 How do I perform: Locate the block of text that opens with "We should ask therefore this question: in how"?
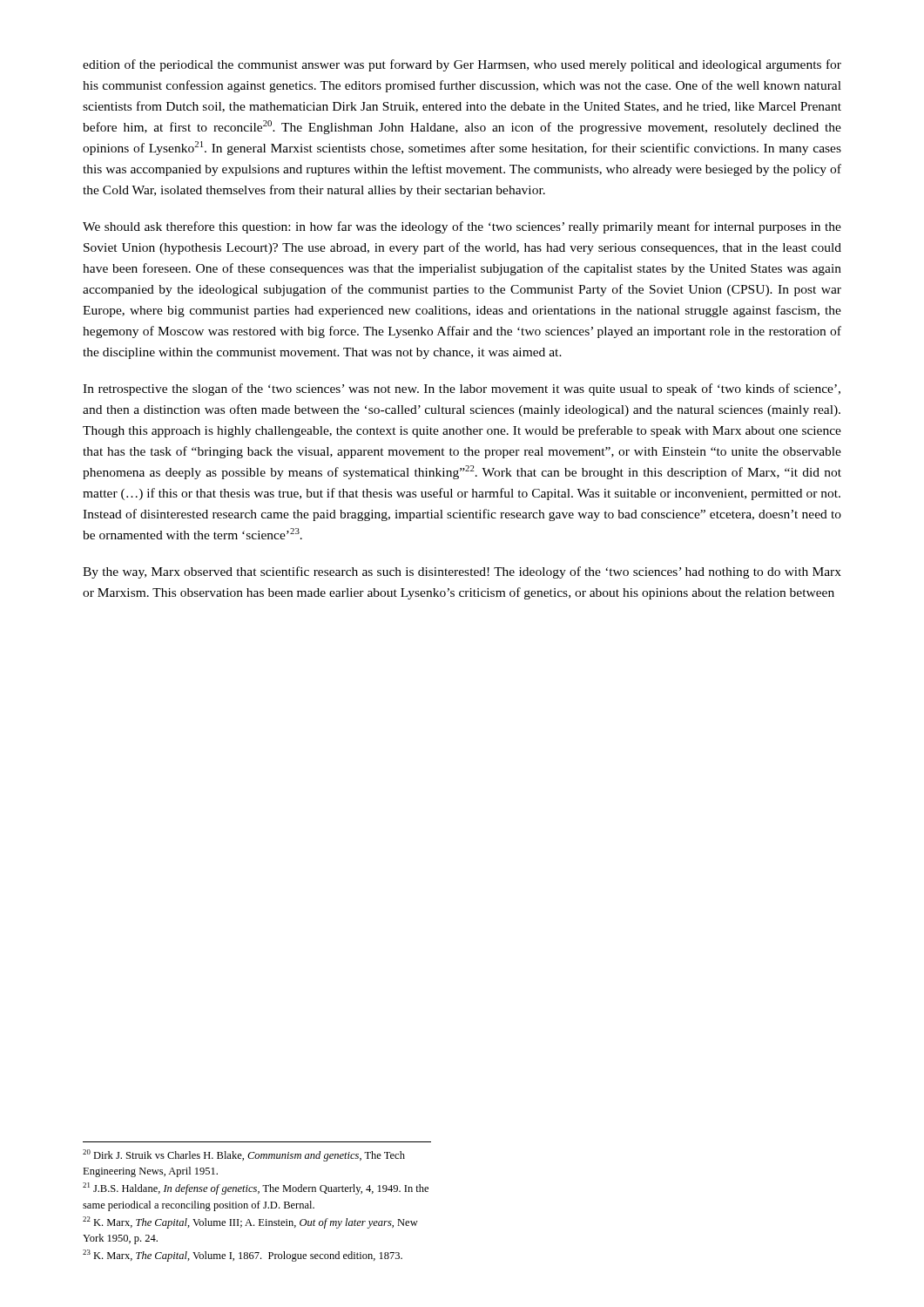click(462, 289)
